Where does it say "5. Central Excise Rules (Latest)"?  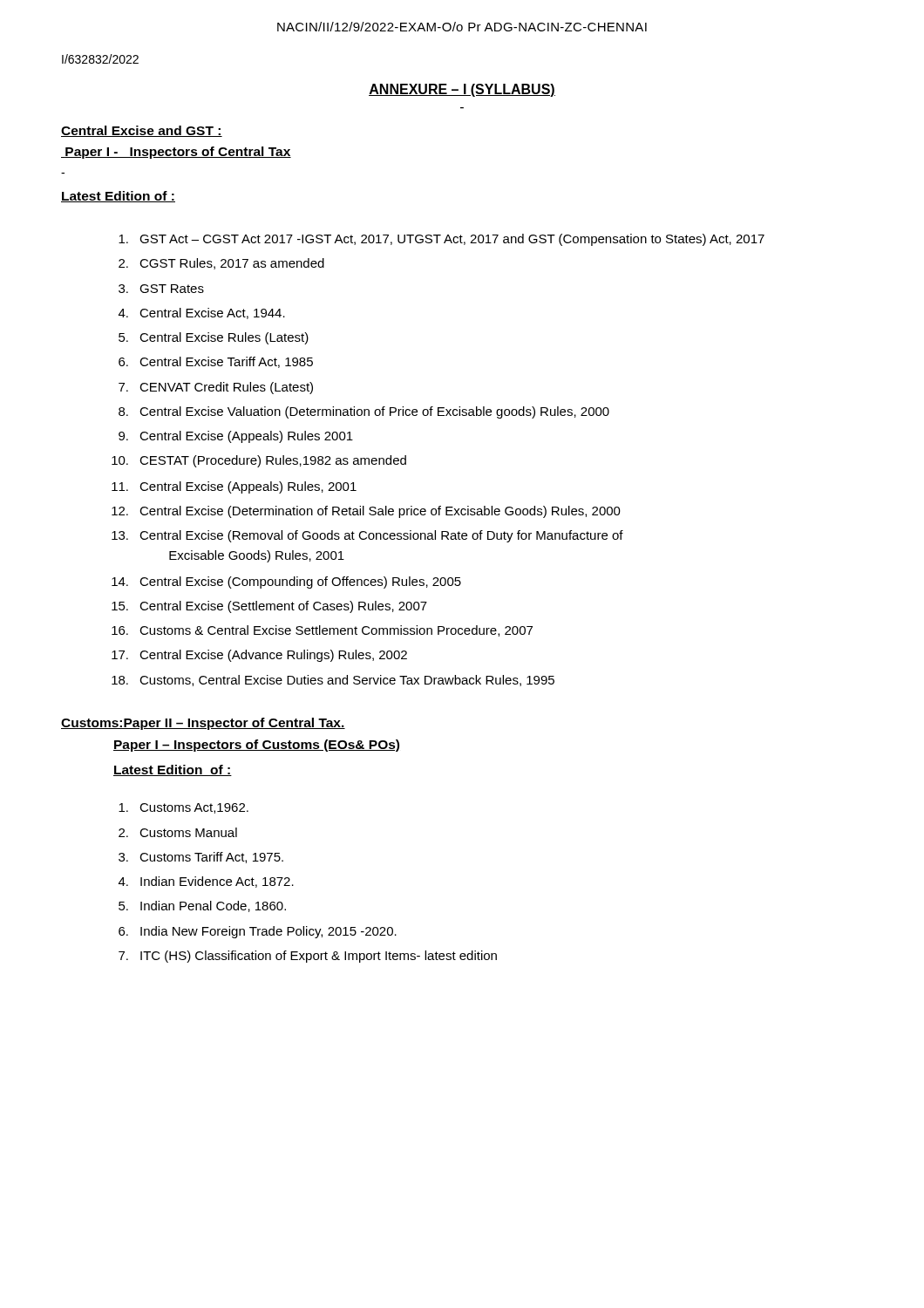214,338
